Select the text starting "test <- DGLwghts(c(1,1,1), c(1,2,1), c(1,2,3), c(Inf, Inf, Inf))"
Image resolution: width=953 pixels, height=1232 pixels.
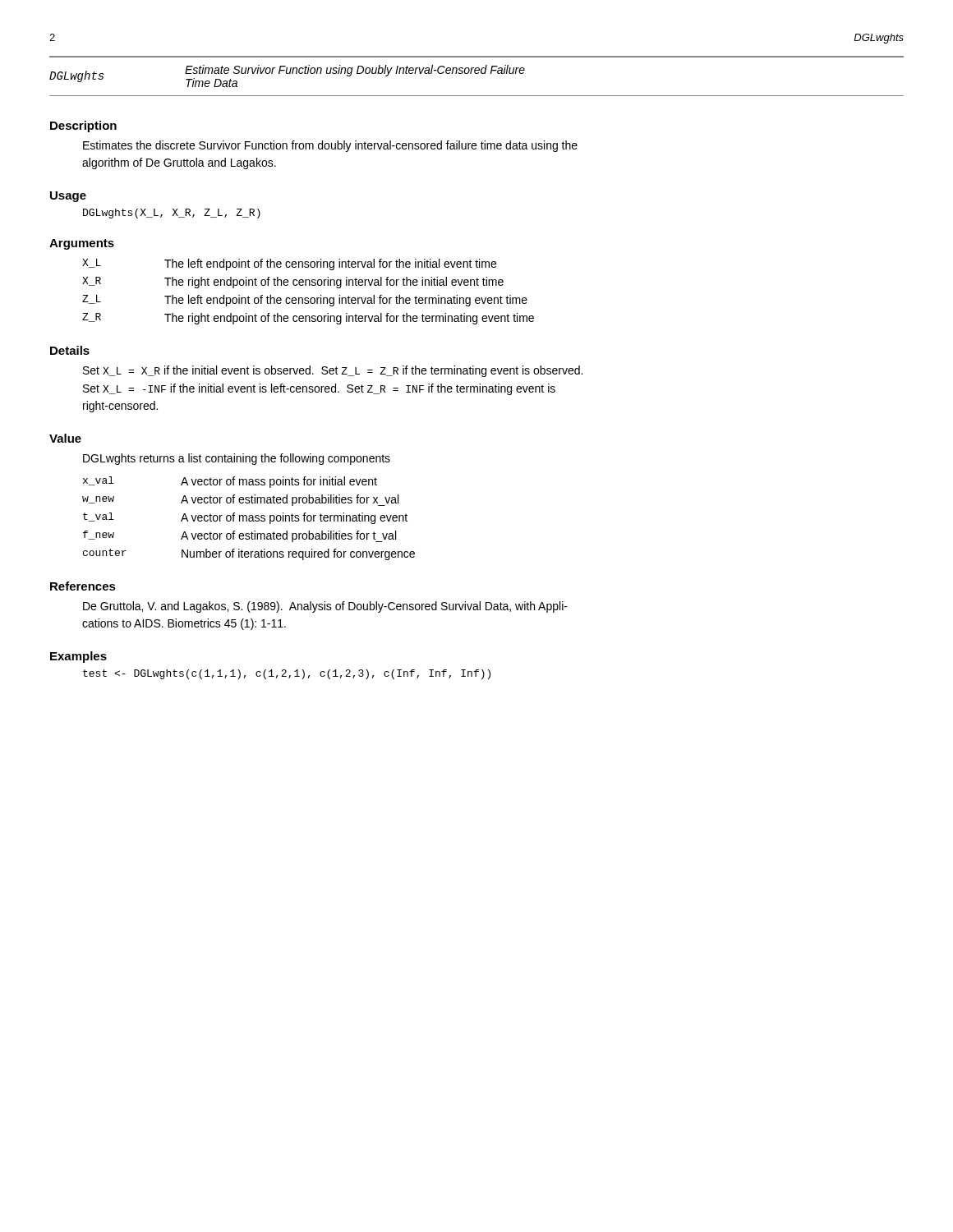tap(287, 674)
